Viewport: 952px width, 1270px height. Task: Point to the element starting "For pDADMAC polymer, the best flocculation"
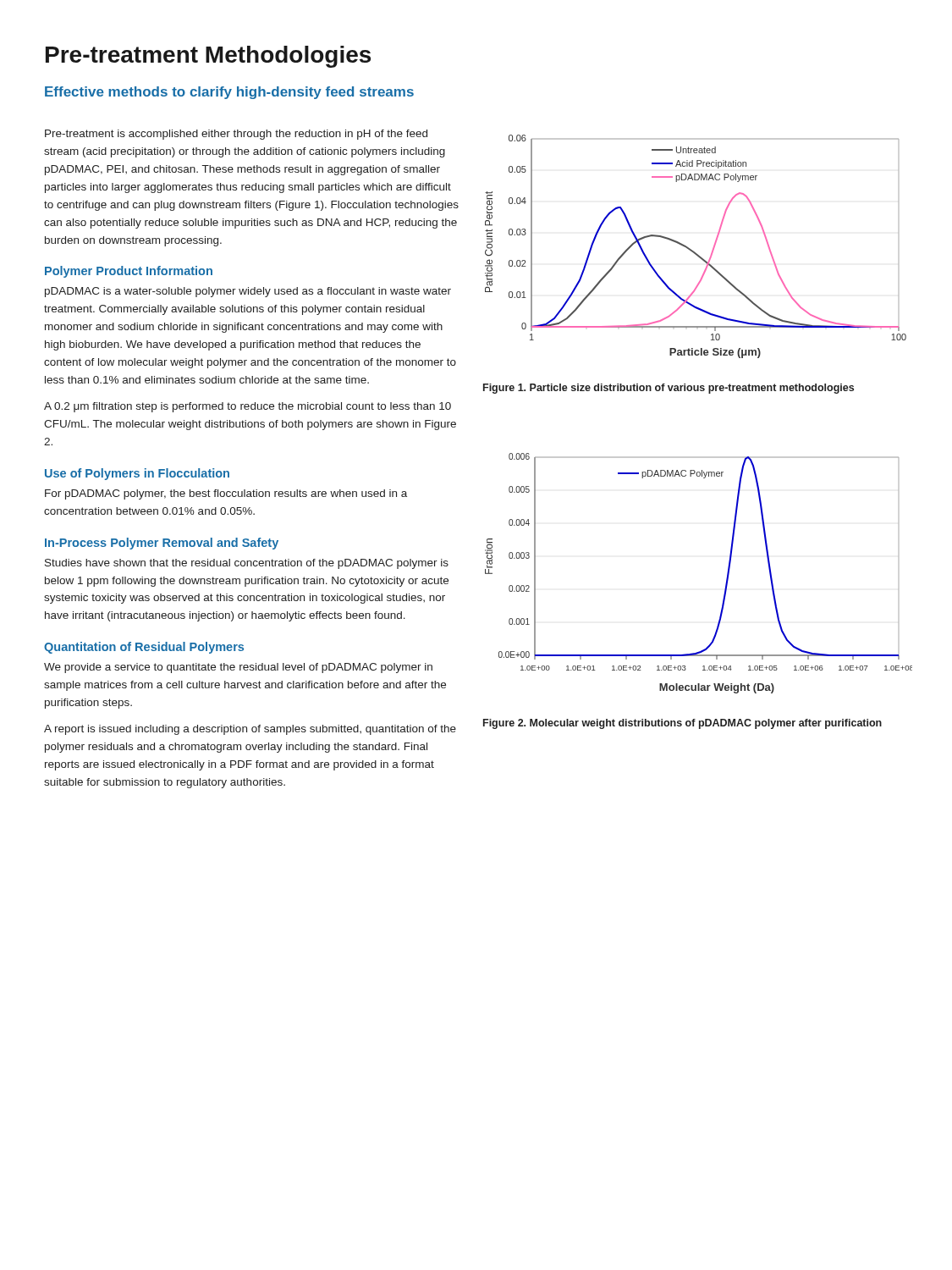226,502
